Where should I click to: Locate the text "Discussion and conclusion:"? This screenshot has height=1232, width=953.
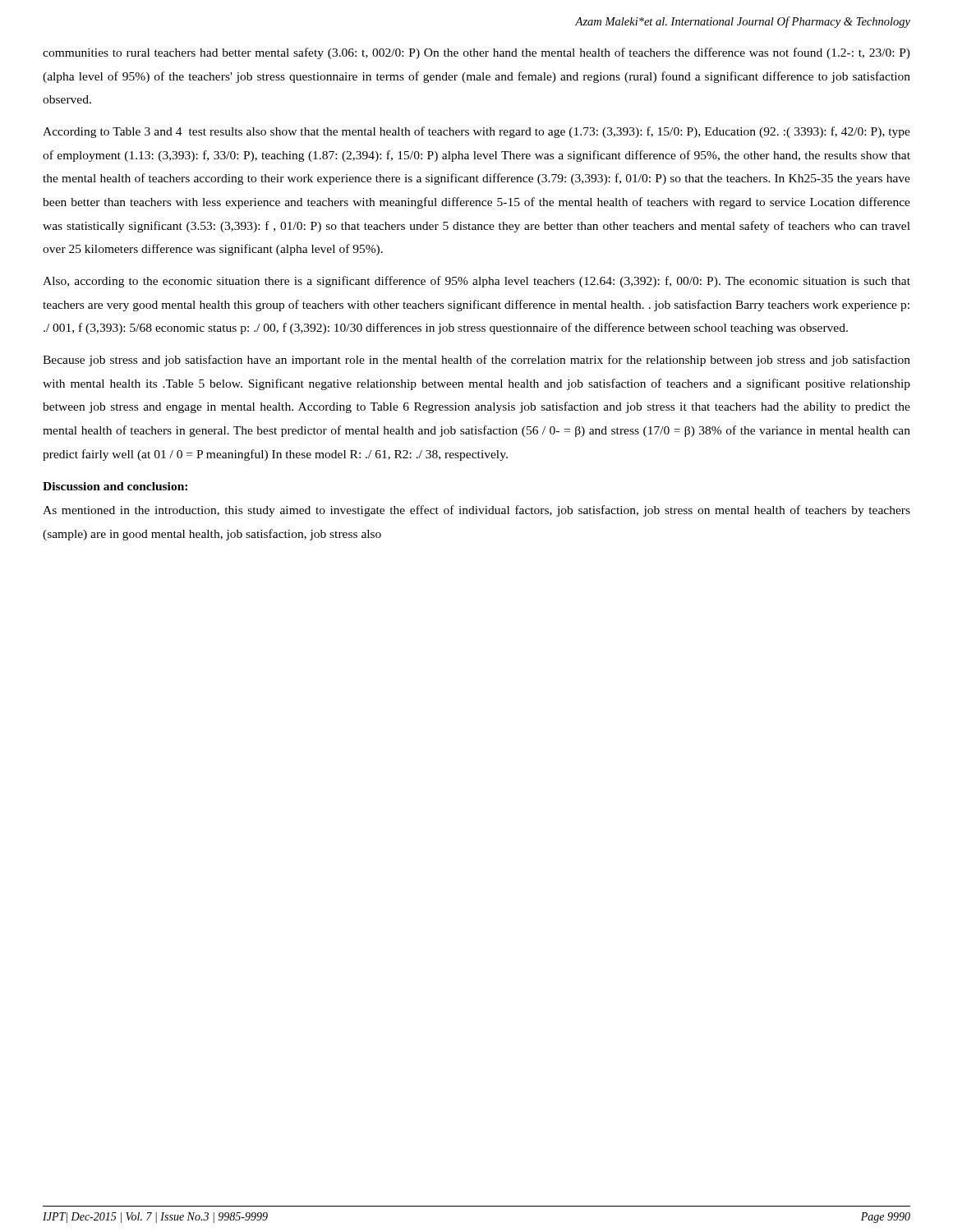tap(116, 486)
